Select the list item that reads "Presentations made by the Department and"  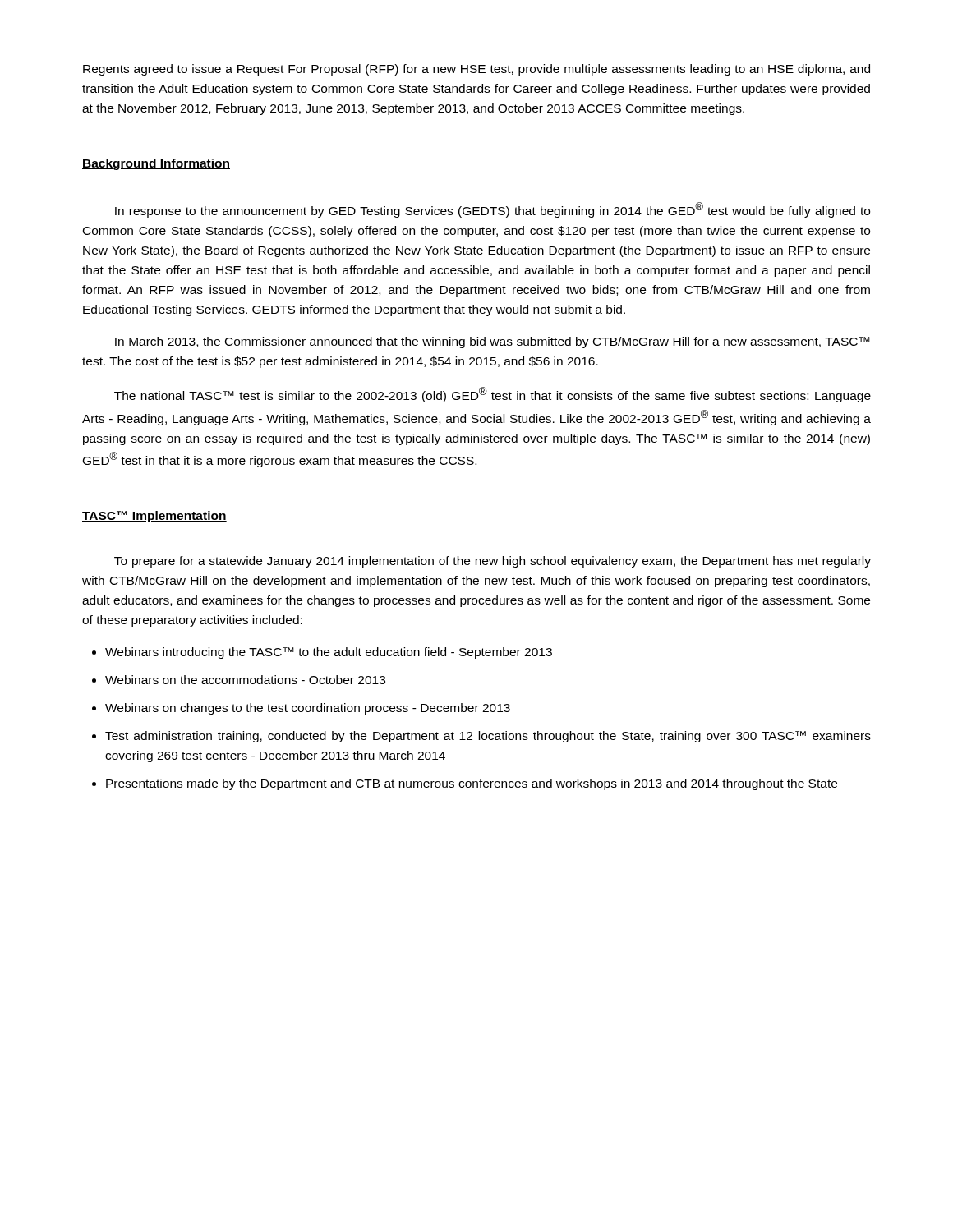[471, 783]
